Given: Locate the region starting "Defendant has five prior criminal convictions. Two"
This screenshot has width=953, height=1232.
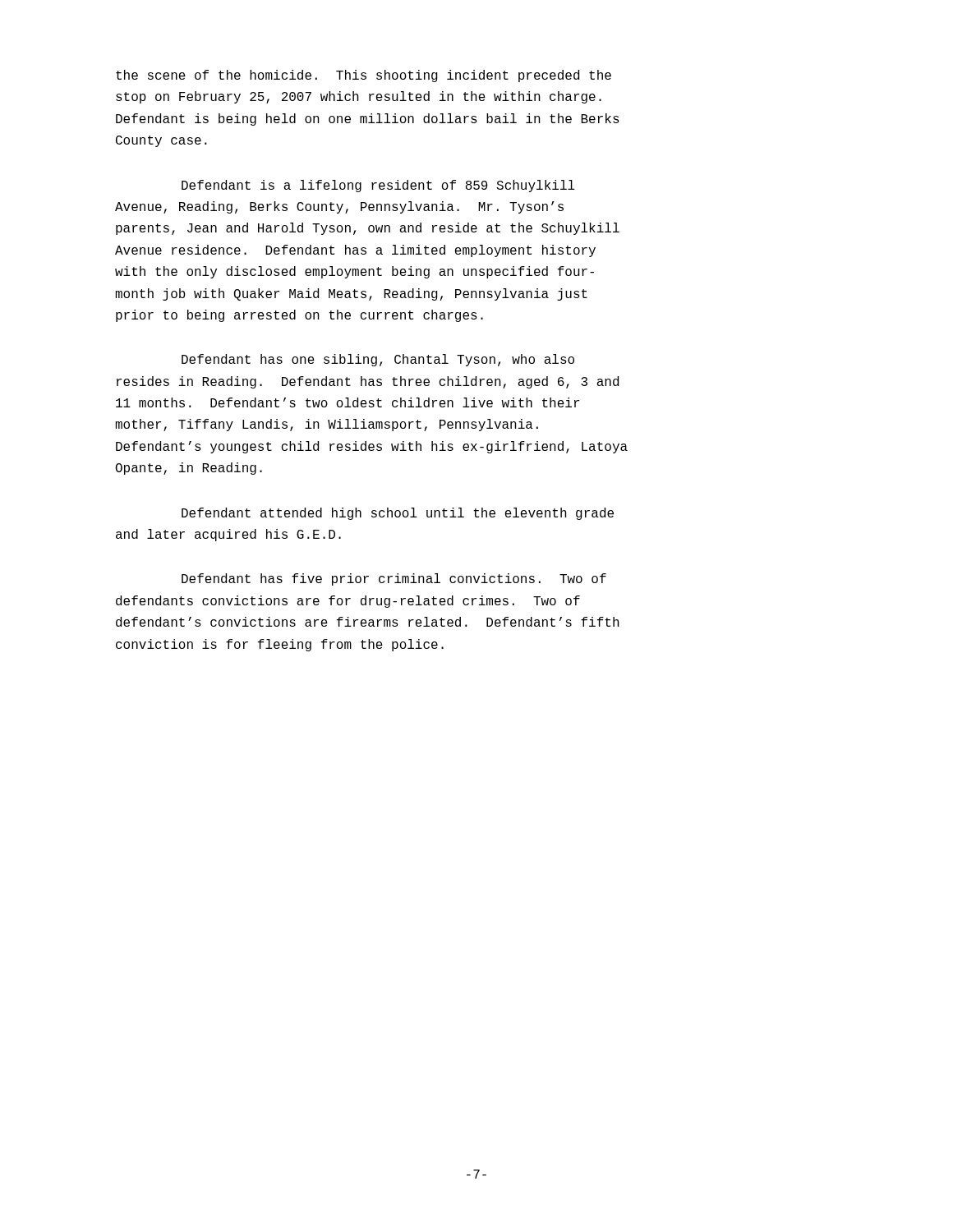Looking at the screenshot, I should (x=367, y=613).
